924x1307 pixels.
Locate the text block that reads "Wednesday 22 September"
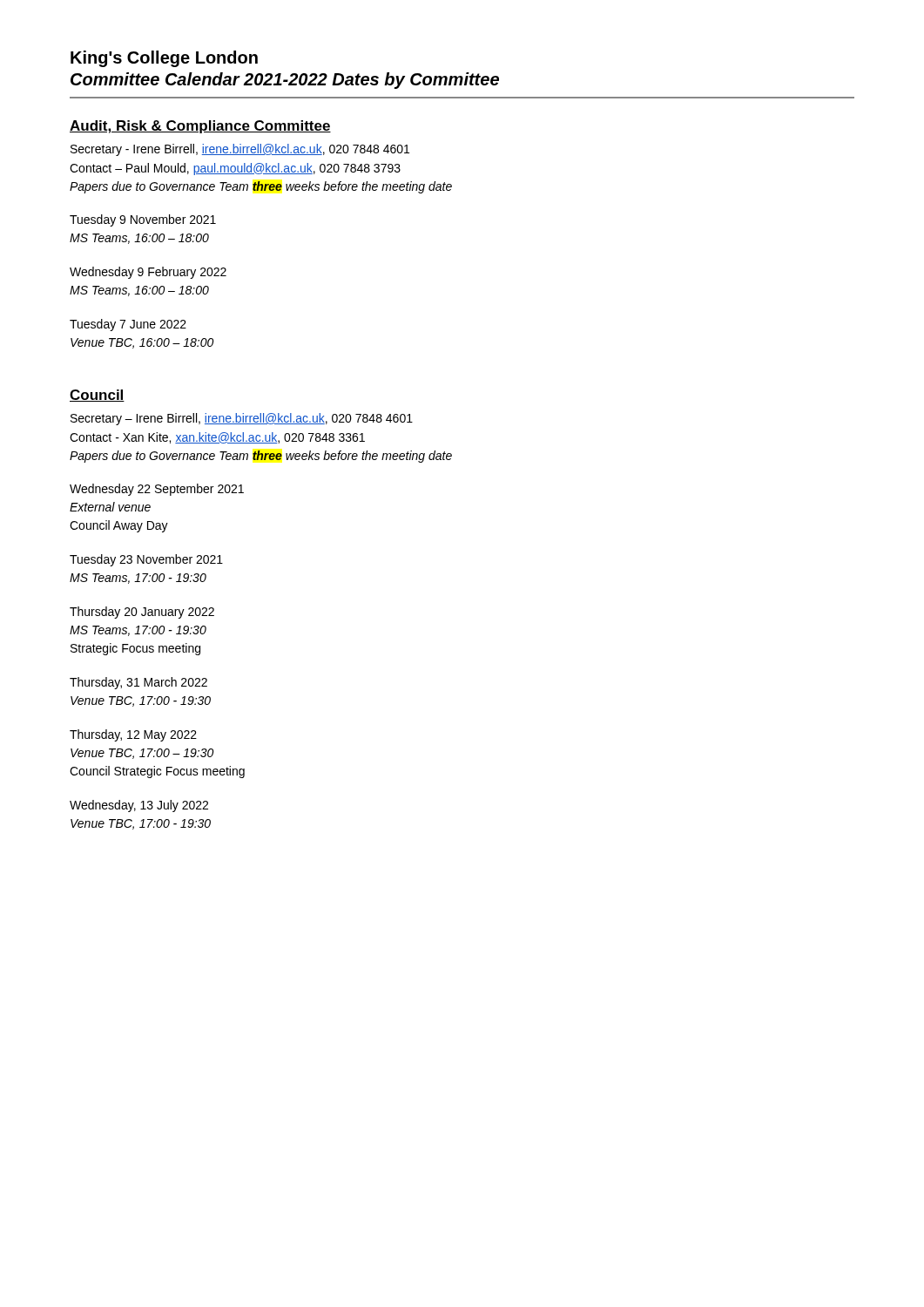coord(157,490)
